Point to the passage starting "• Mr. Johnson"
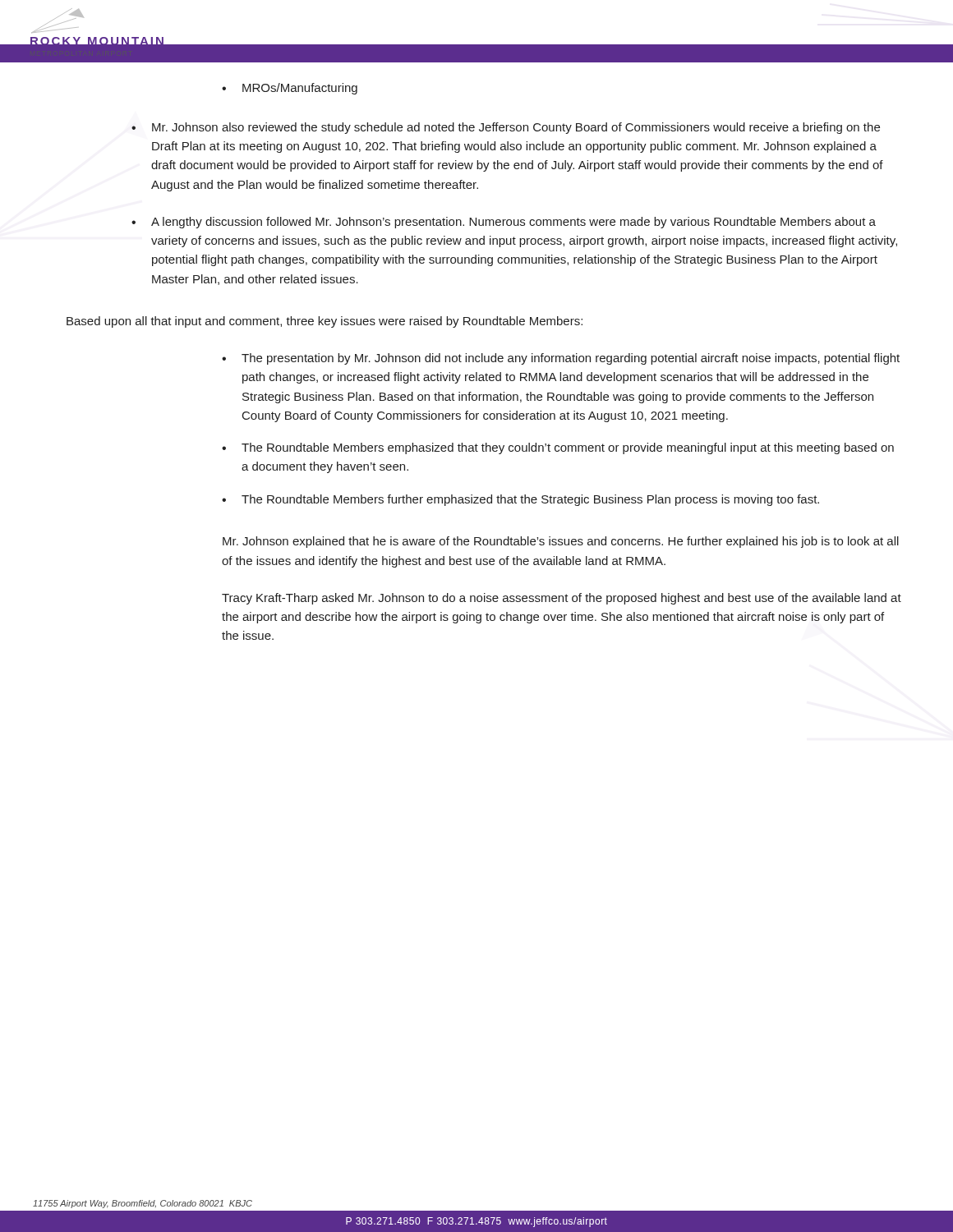 coord(518,155)
